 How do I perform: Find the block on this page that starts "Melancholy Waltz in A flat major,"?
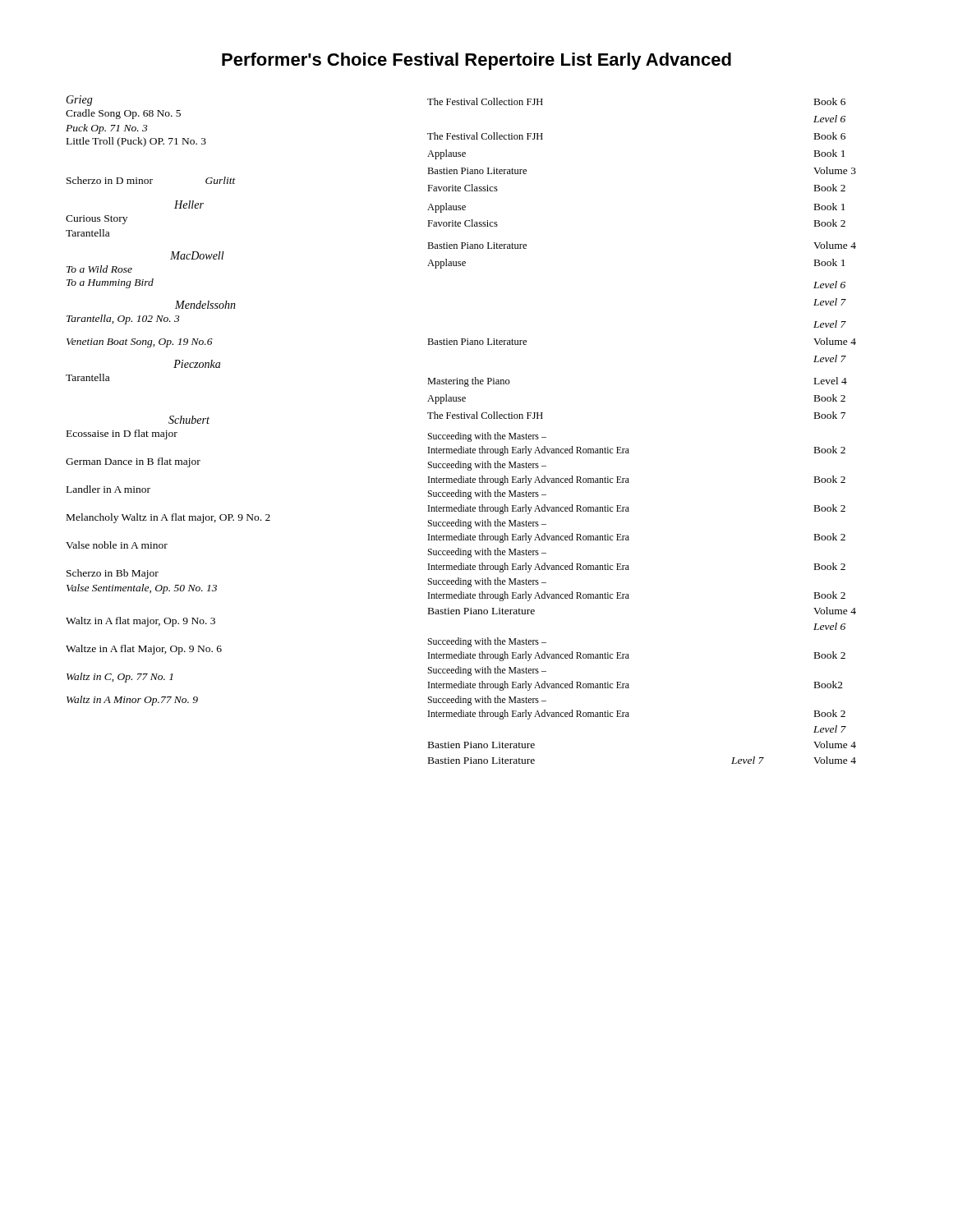coord(168,517)
